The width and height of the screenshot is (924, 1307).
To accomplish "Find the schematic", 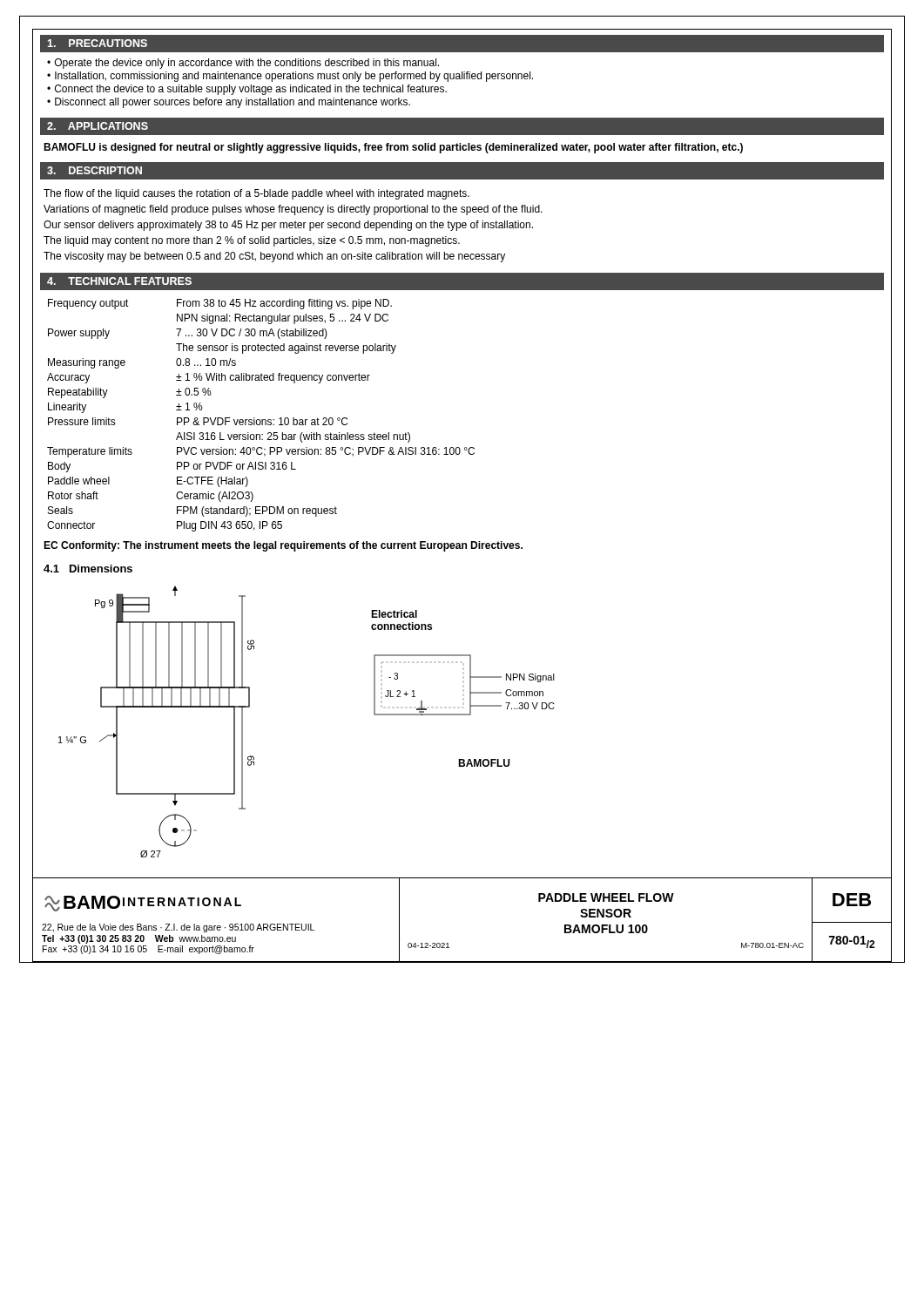I will click(484, 708).
